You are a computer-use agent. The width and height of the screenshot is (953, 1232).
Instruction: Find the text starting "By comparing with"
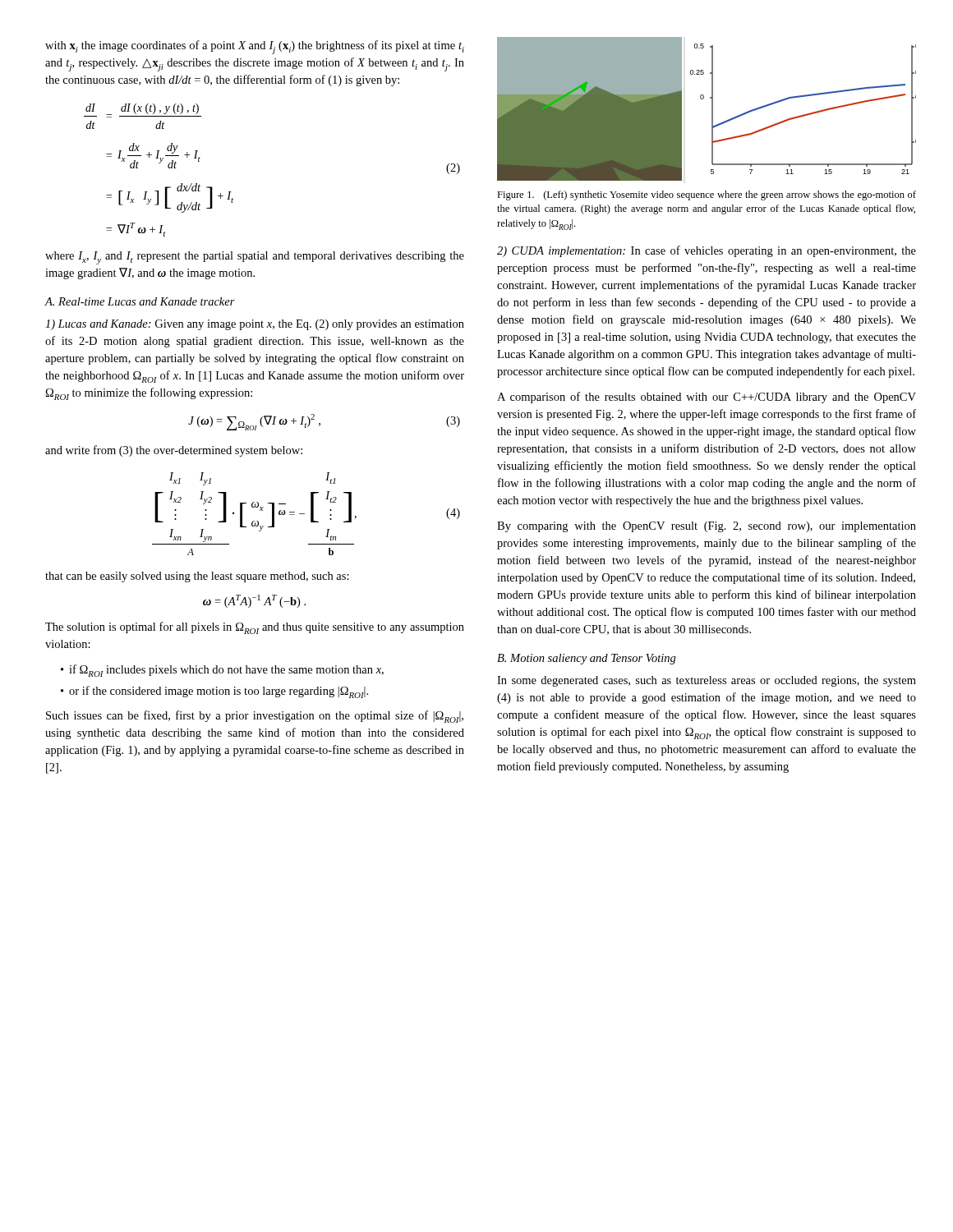[x=707, y=577]
